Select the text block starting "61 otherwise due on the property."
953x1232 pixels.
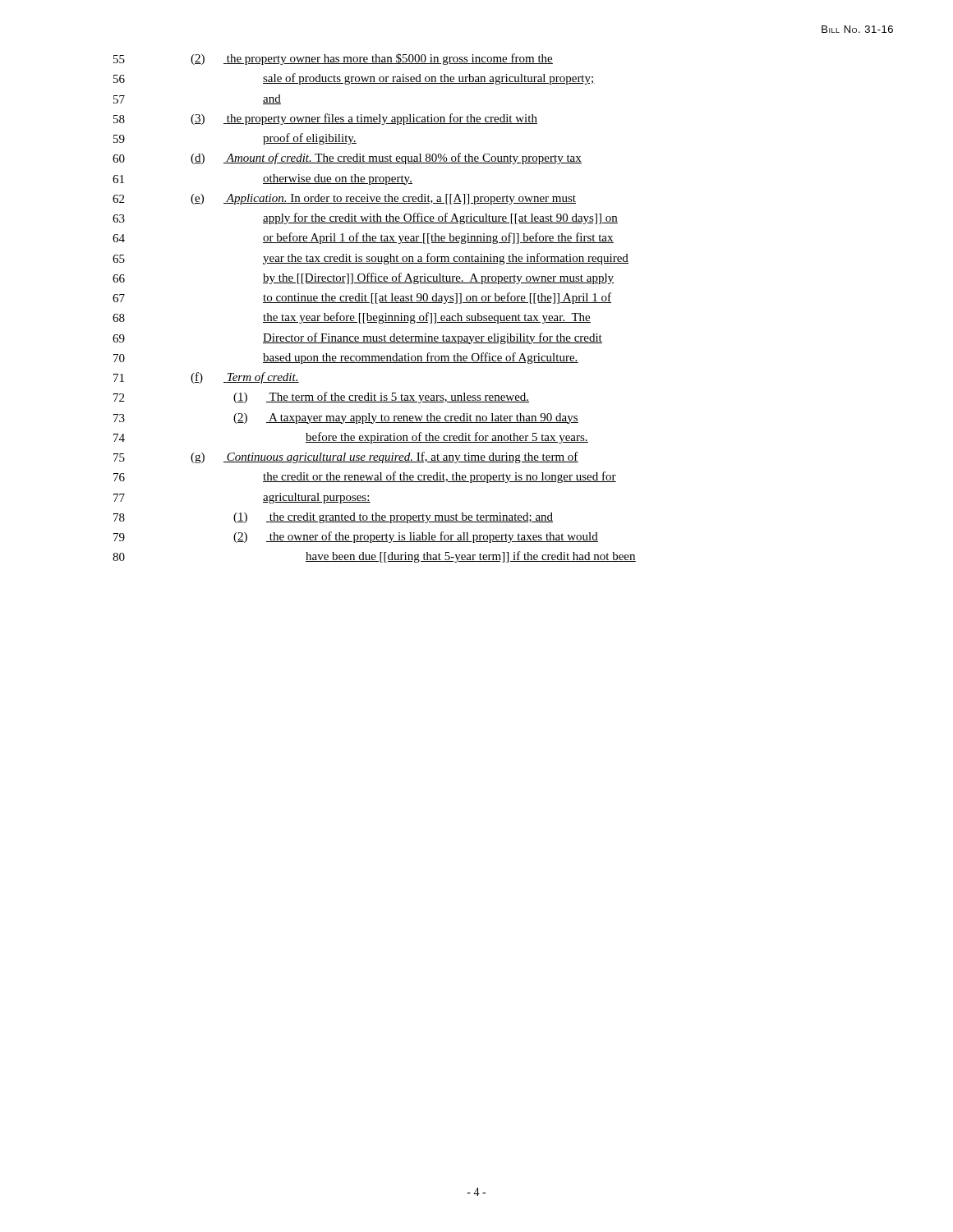coord(262,179)
